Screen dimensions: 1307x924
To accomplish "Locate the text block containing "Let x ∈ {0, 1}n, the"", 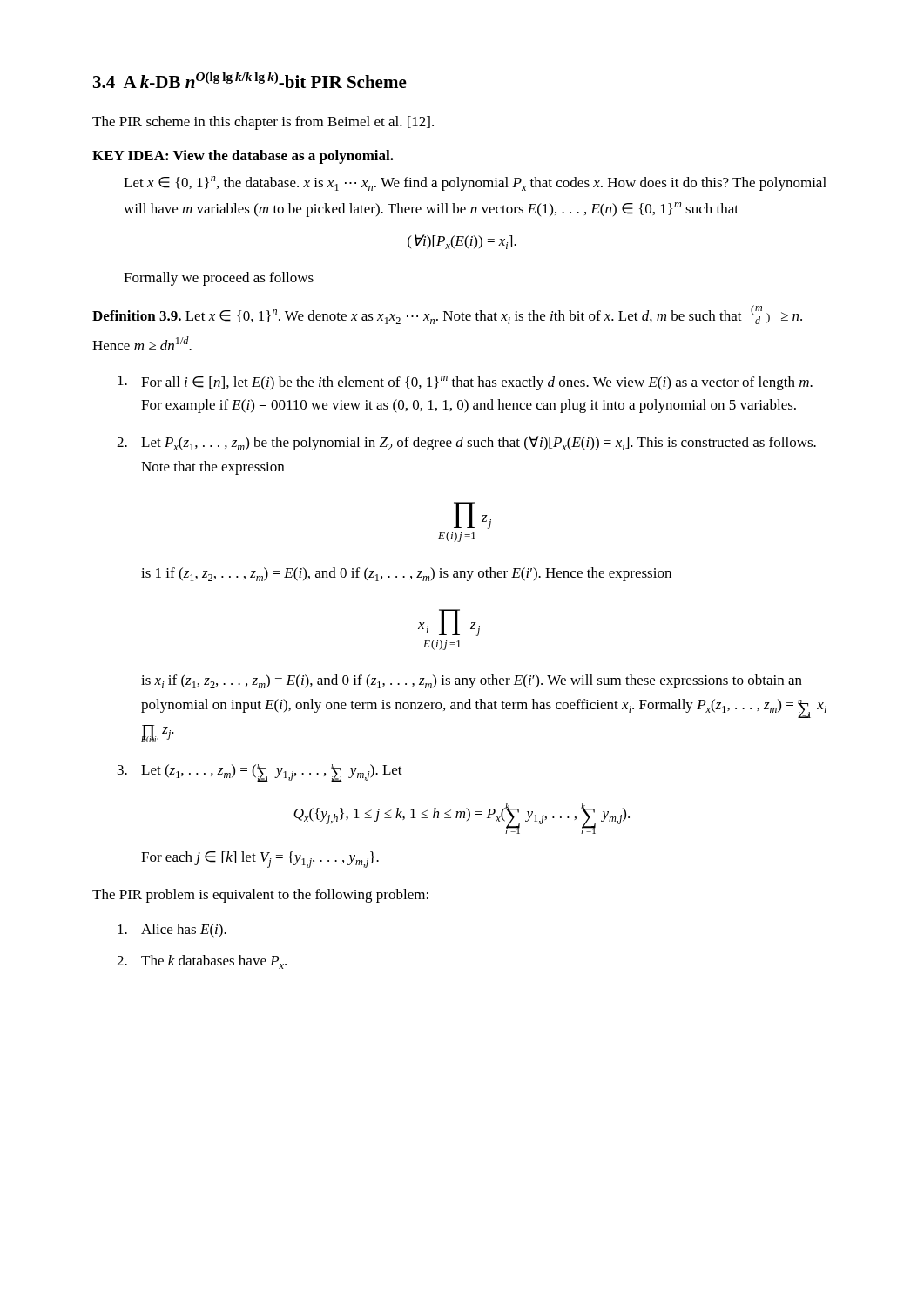I will (x=475, y=194).
